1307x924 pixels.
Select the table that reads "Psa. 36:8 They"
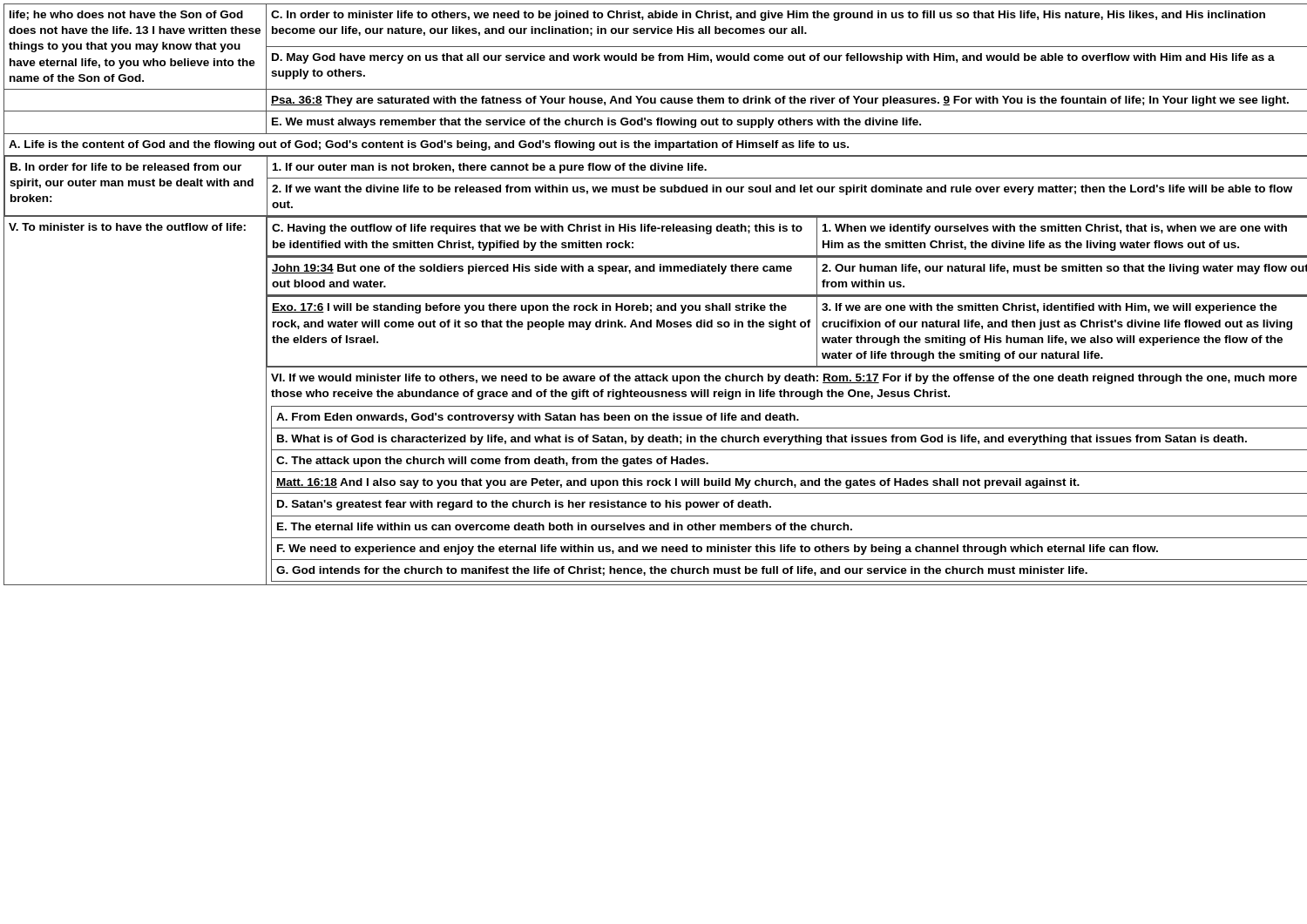[654, 295]
